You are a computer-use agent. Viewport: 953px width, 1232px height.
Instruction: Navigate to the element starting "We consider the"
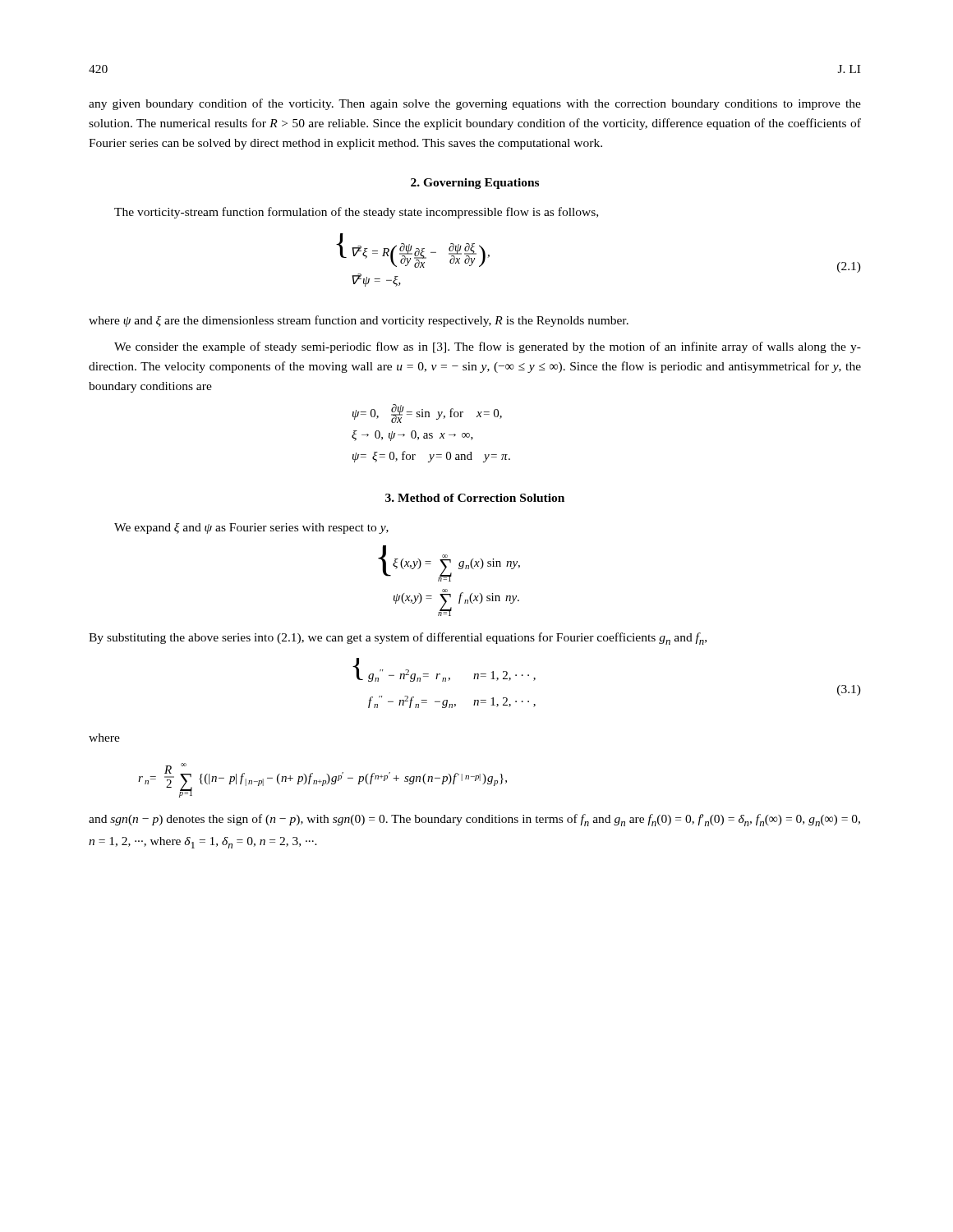pyautogui.click(x=475, y=366)
